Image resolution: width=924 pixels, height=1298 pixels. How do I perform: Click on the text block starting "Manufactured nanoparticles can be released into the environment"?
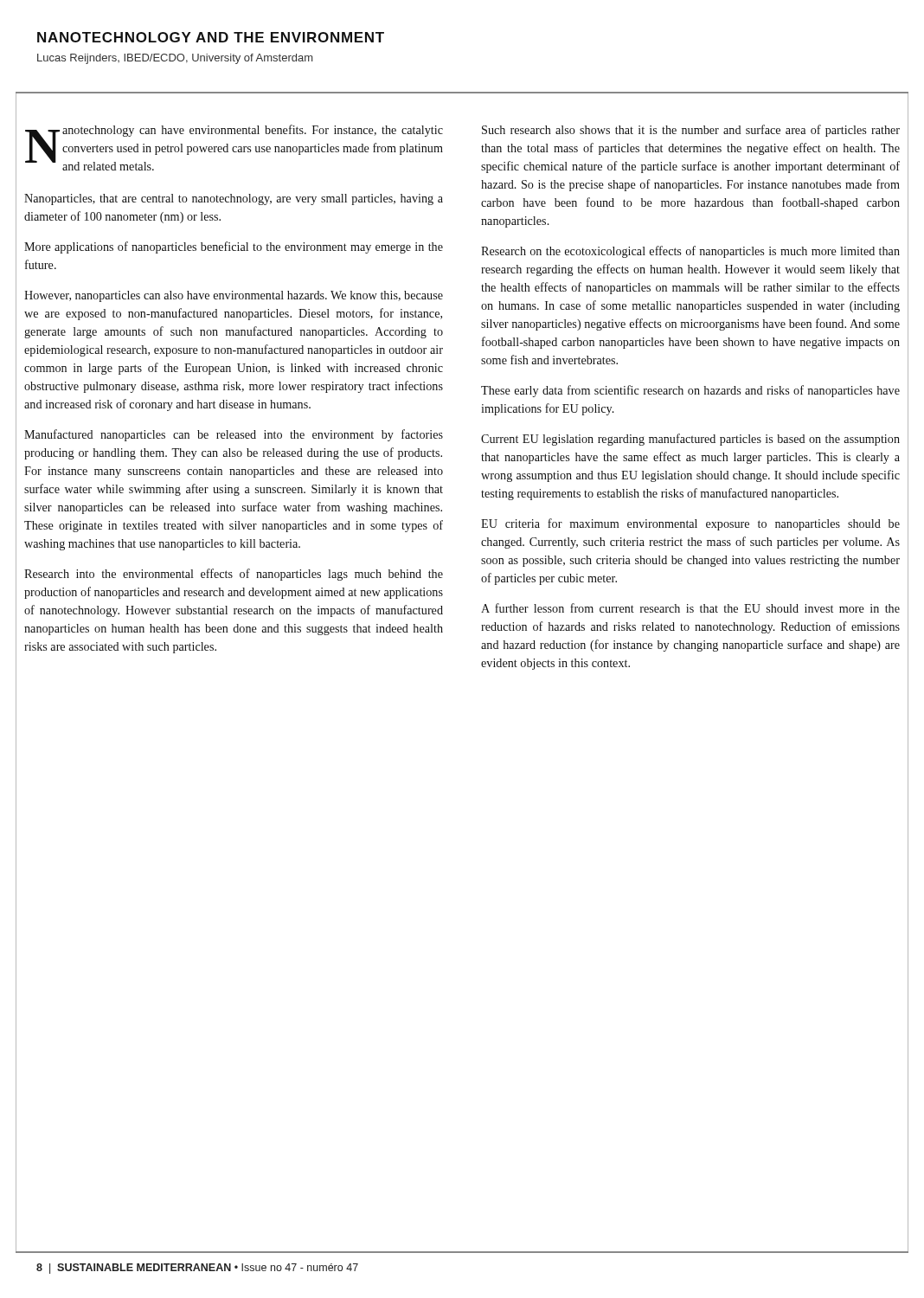click(x=234, y=489)
